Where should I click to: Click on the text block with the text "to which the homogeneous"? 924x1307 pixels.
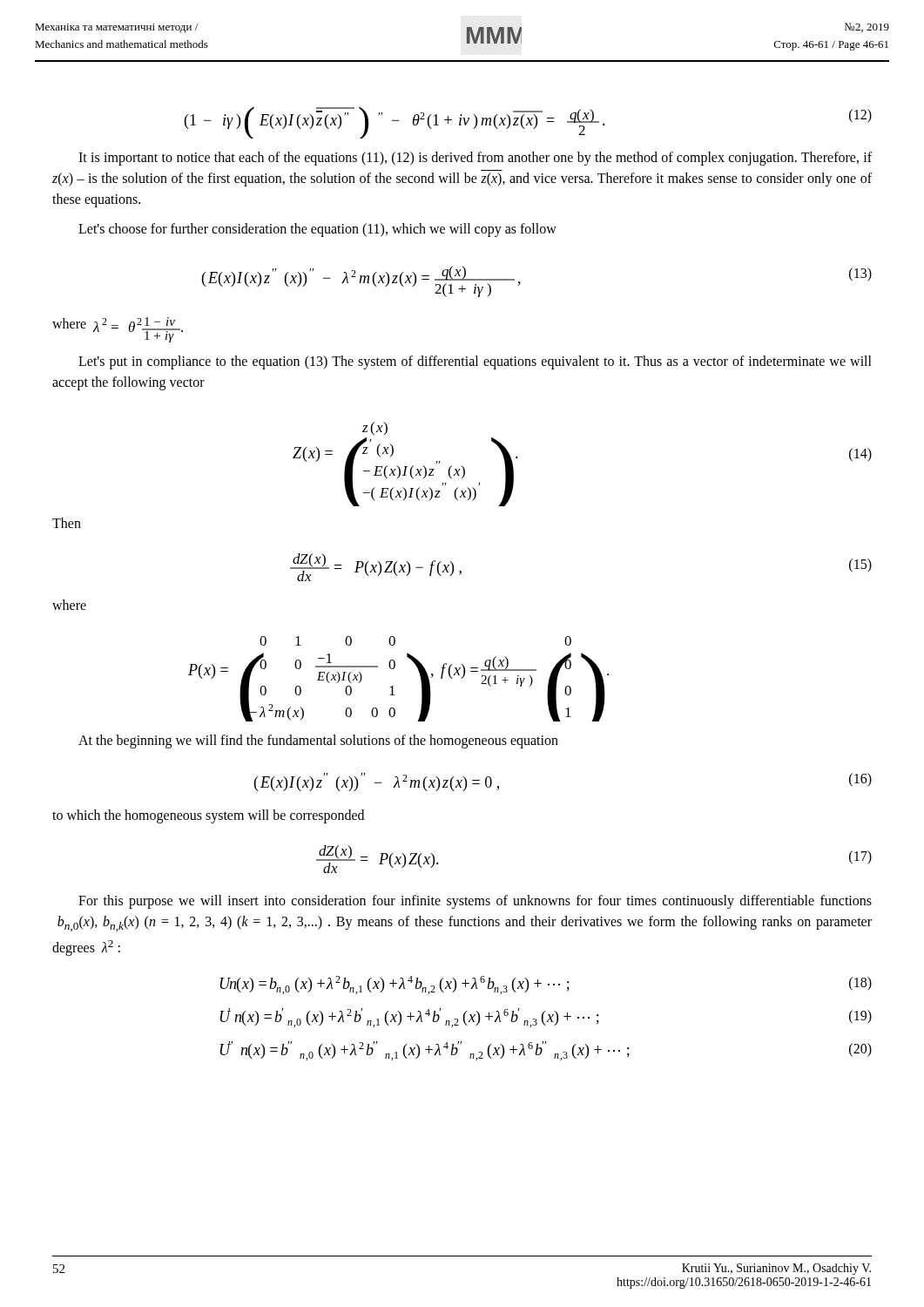tap(208, 815)
